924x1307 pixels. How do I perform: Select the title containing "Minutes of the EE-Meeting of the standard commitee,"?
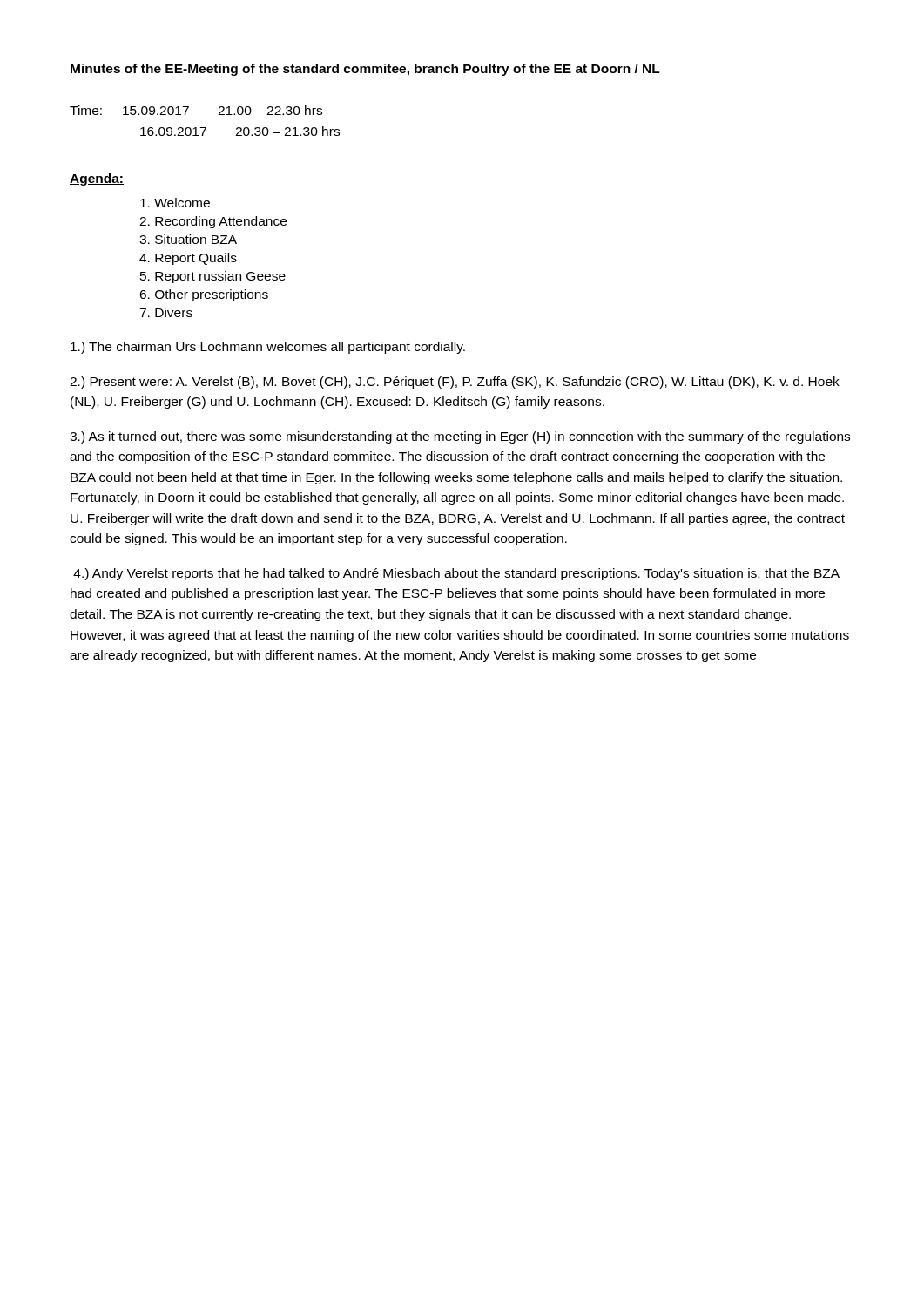tap(365, 68)
